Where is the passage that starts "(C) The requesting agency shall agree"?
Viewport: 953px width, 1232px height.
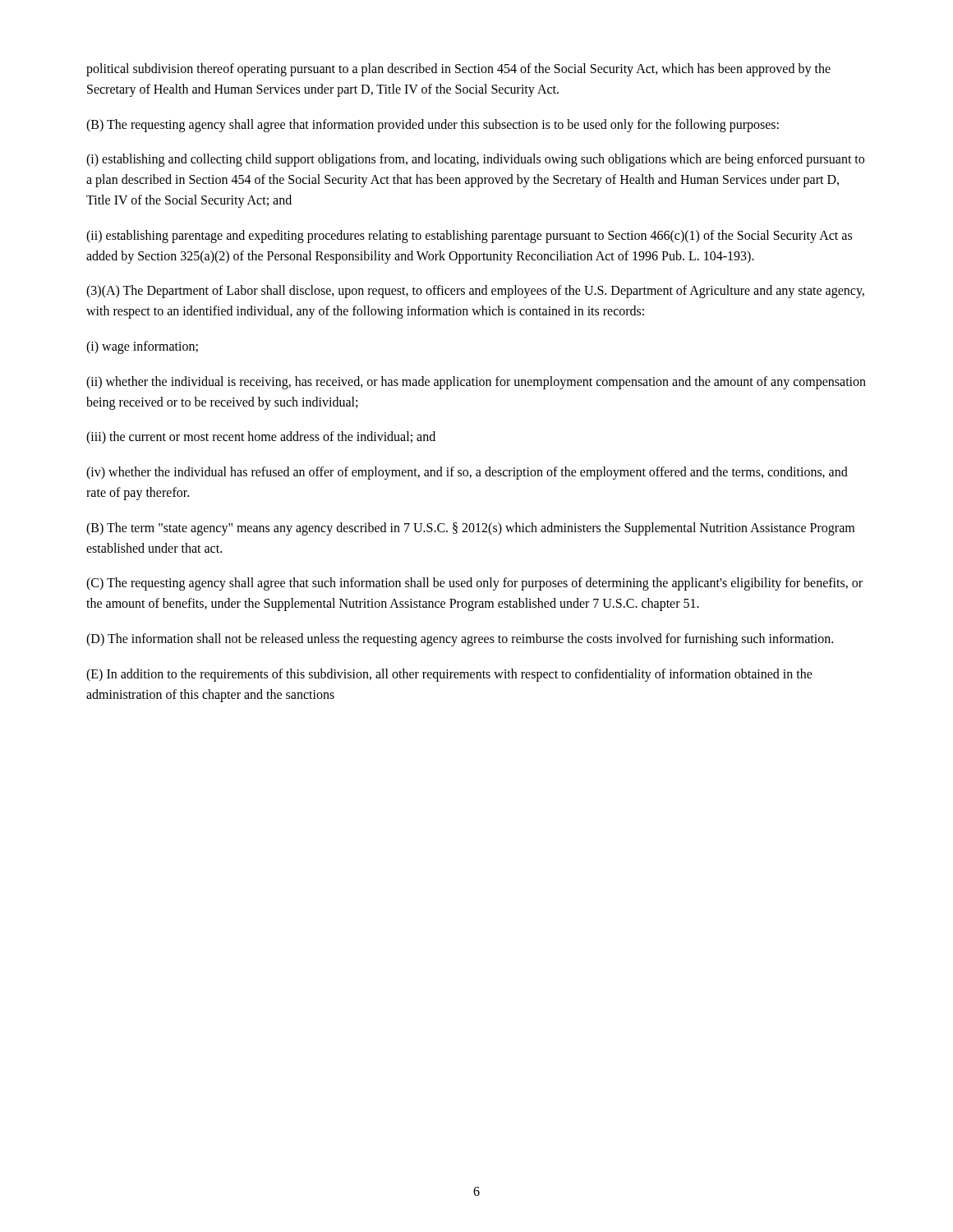[x=474, y=593]
